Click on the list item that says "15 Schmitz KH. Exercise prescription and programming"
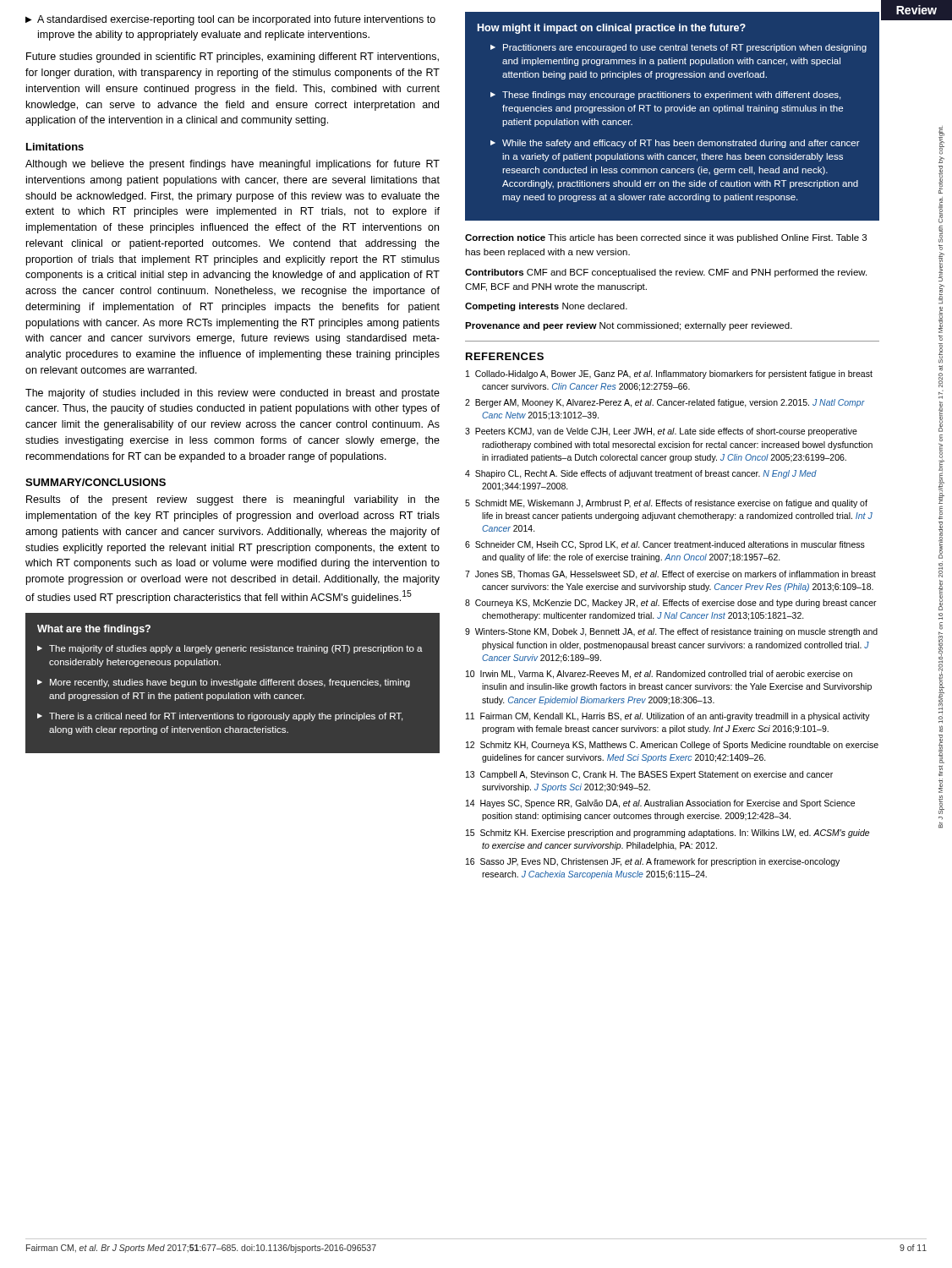The height and width of the screenshot is (1268, 952). coord(667,839)
